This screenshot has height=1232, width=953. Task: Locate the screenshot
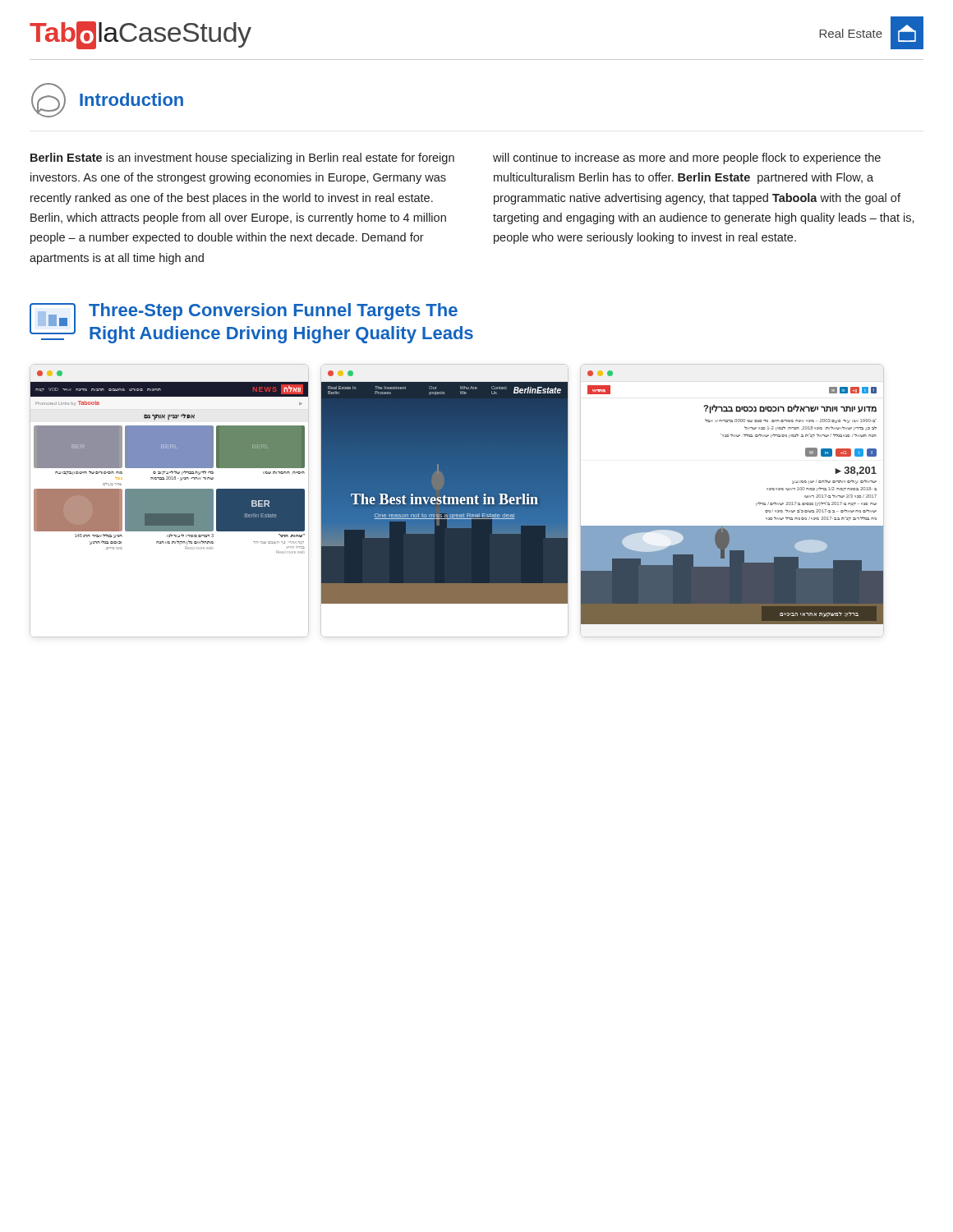[476, 501]
